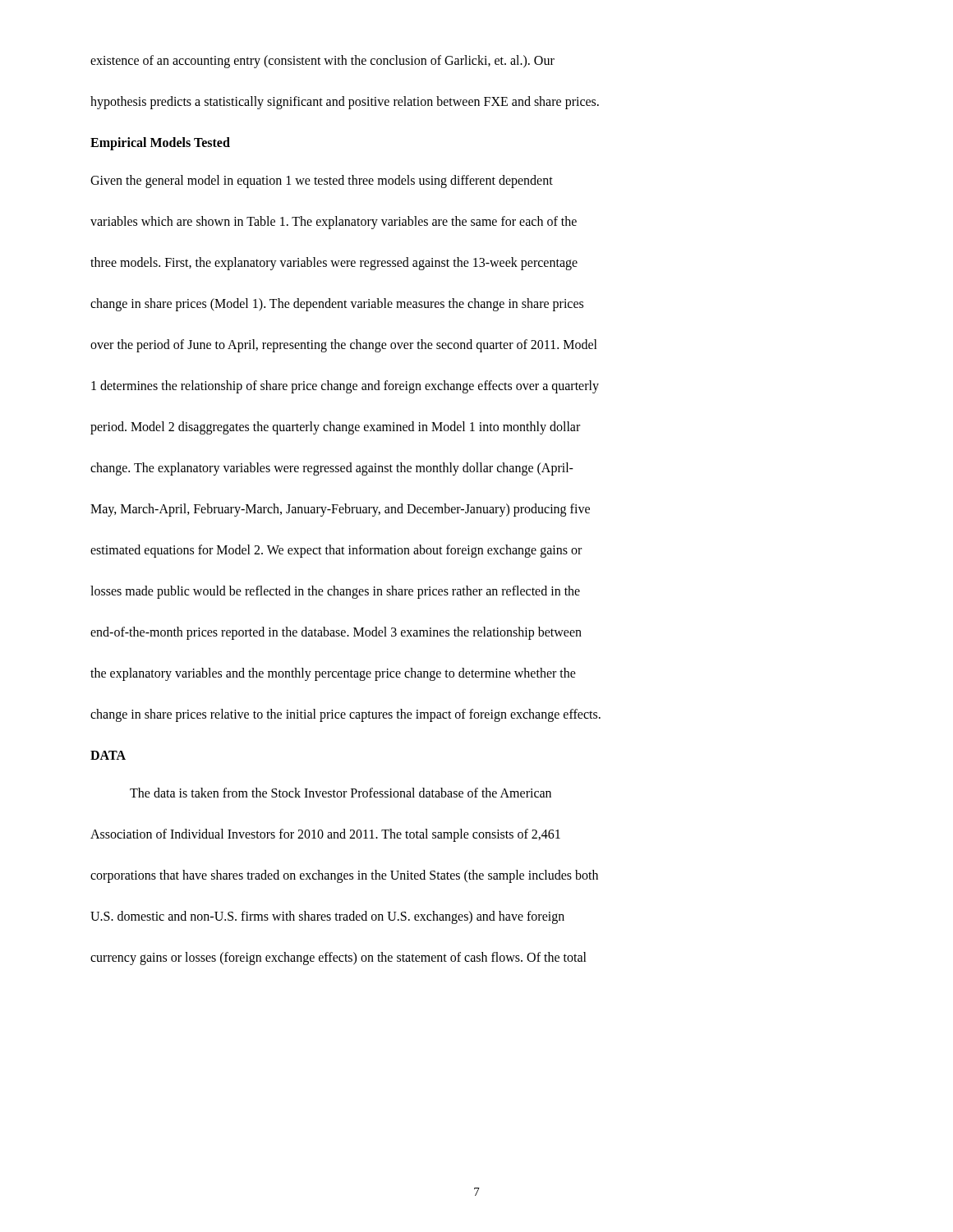The height and width of the screenshot is (1232, 953).
Task: Locate the text starting "Given the general model in"
Action: 322,182
